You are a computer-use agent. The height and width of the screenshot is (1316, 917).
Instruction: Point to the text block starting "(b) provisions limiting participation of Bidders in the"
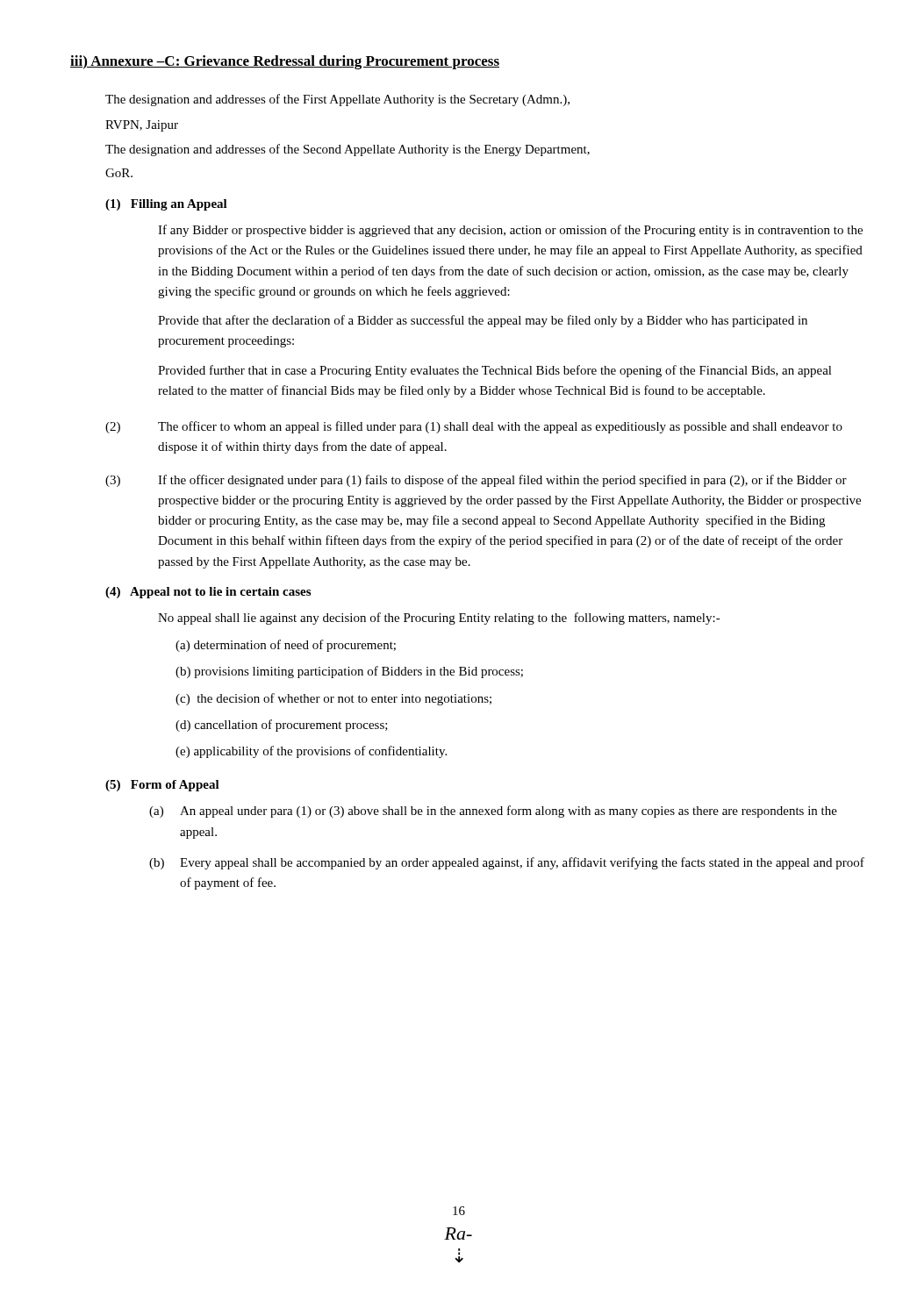pyautogui.click(x=350, y=671)
